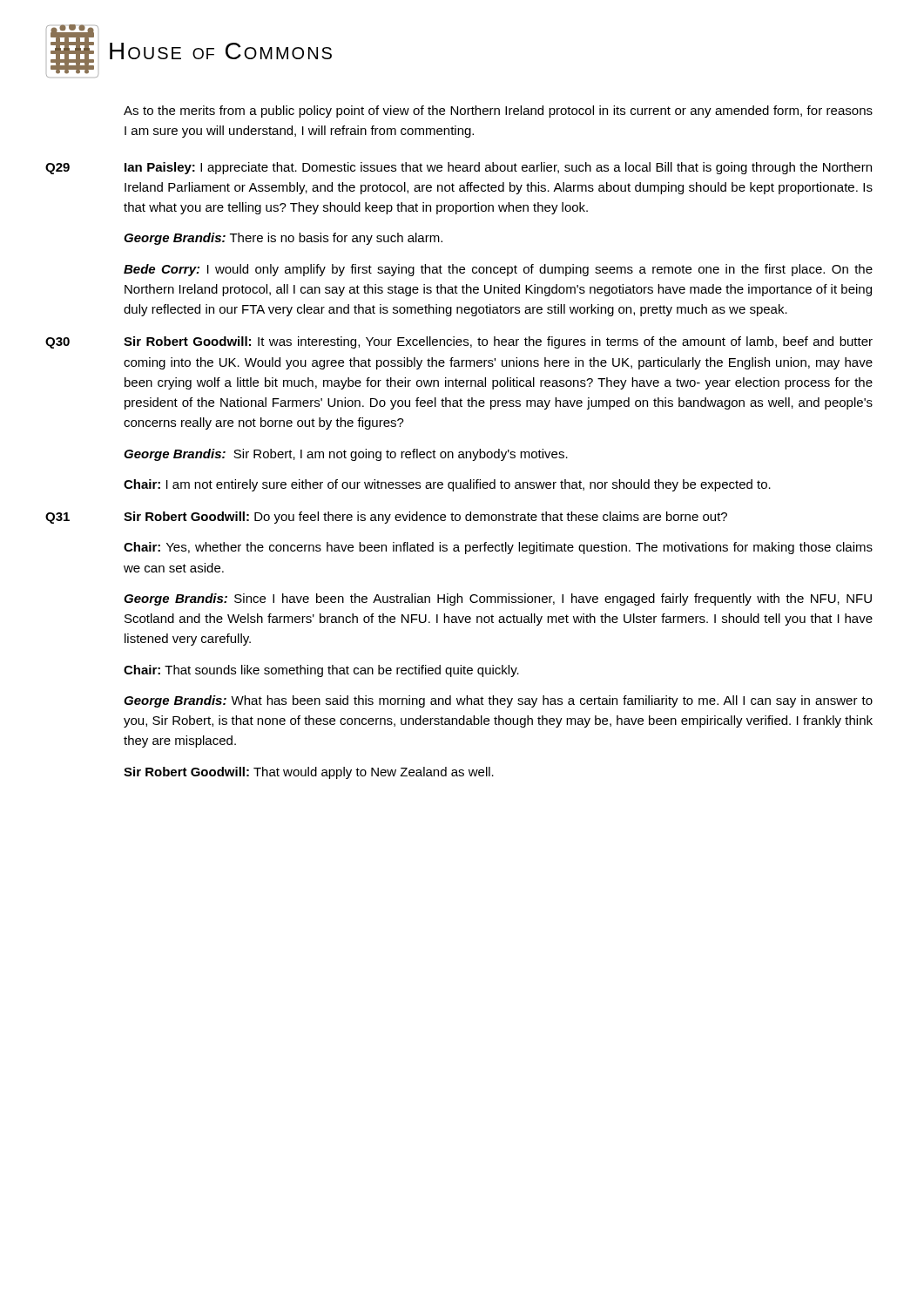Click on the text starting "Q30 Sir Robert Goodwill:"
This screenshot has height=1307, width=924.
[x=459, y=413]
